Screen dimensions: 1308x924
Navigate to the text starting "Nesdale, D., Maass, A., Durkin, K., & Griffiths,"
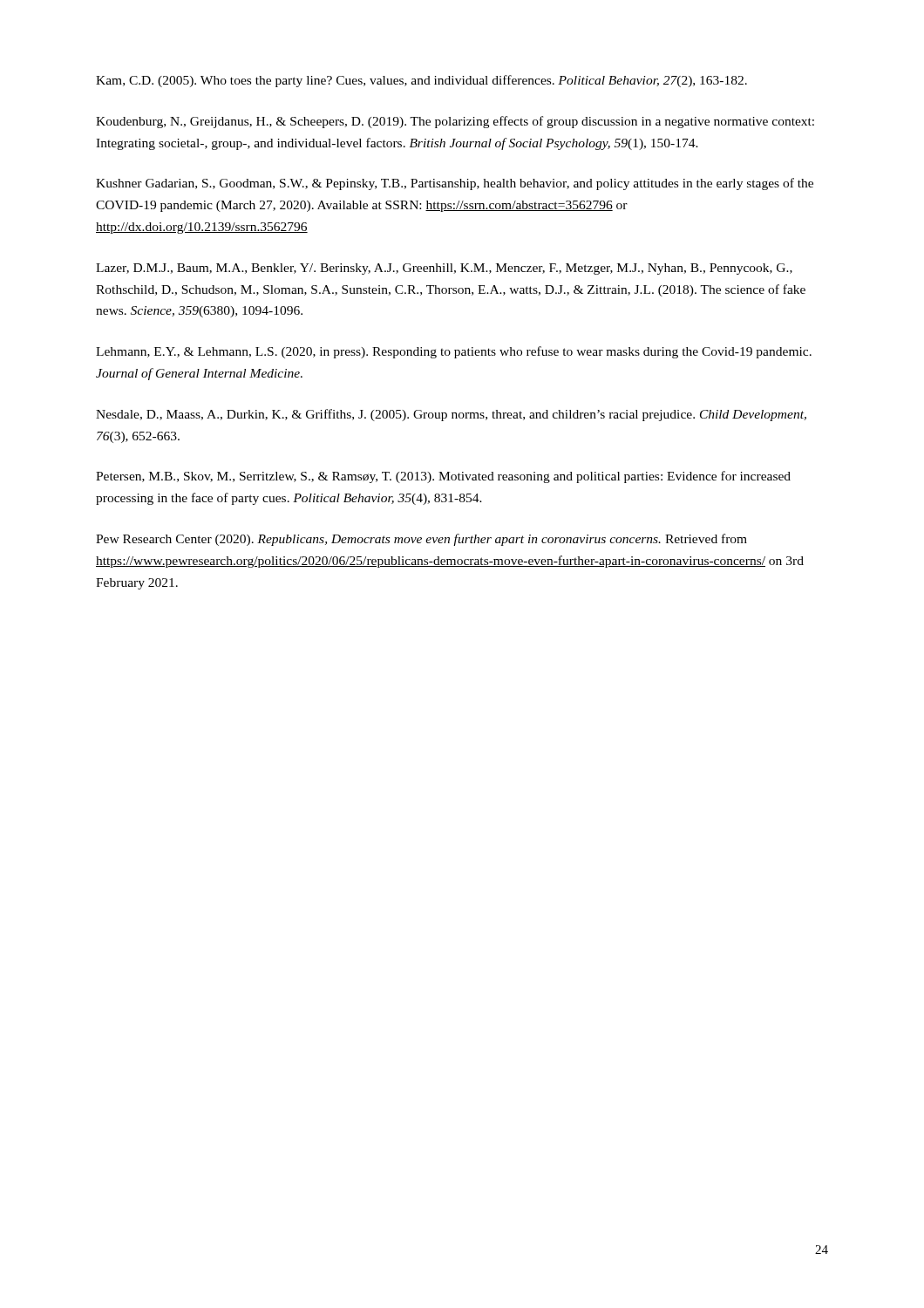point(462,425)
